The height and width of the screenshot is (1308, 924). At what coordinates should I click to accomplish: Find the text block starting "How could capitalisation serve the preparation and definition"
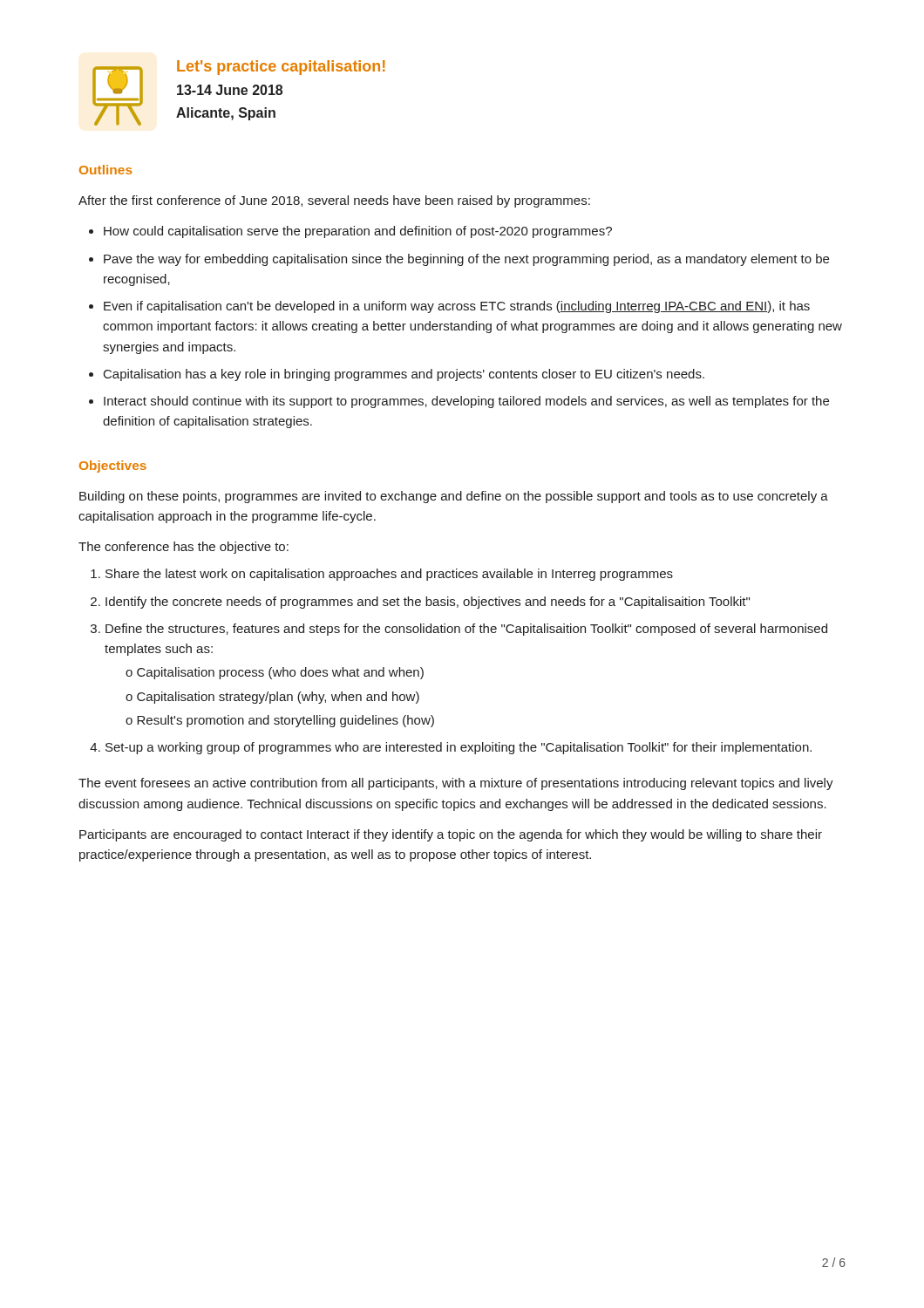[x=358, y=231]
